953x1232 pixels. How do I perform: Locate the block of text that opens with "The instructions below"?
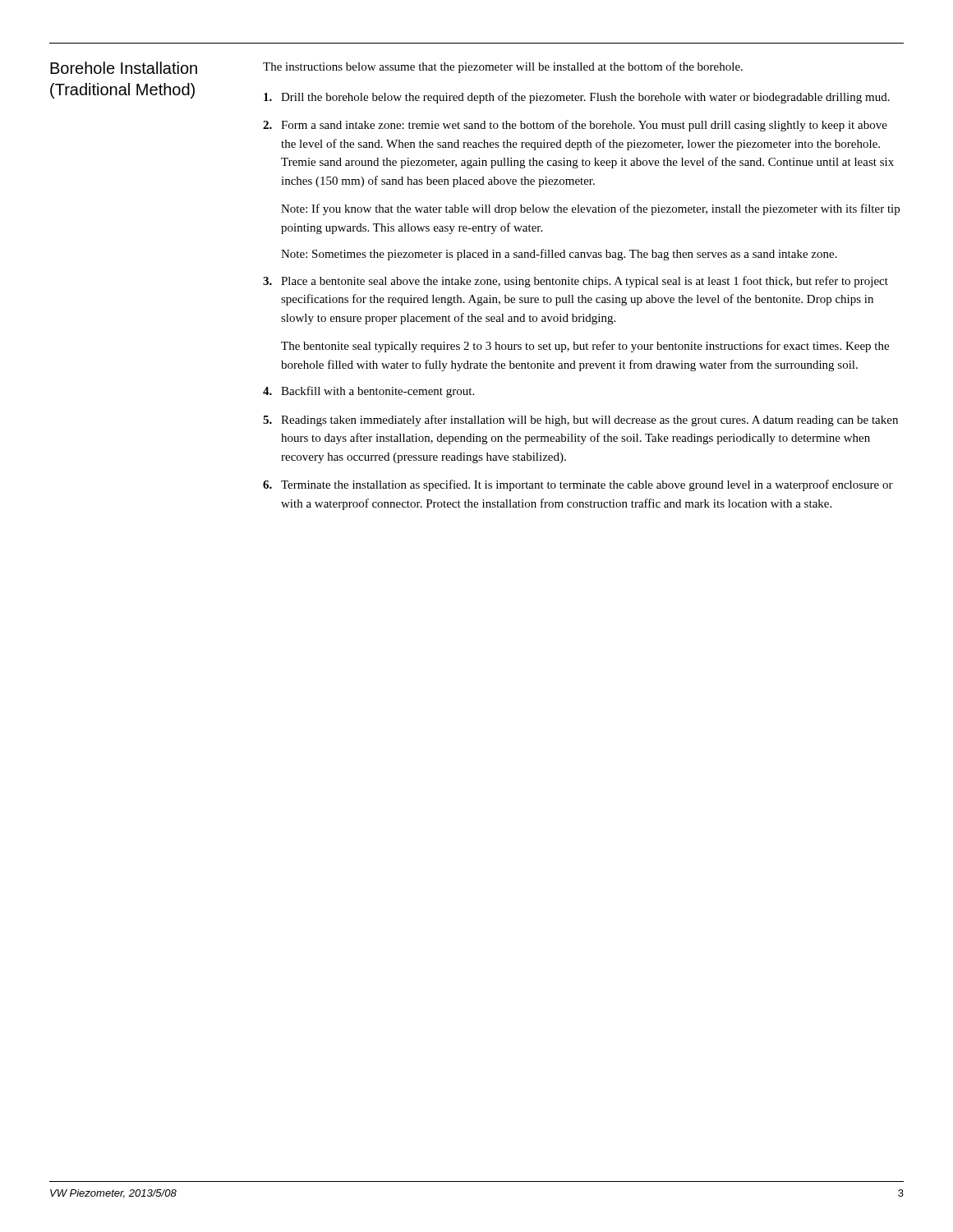coord(503,67)
